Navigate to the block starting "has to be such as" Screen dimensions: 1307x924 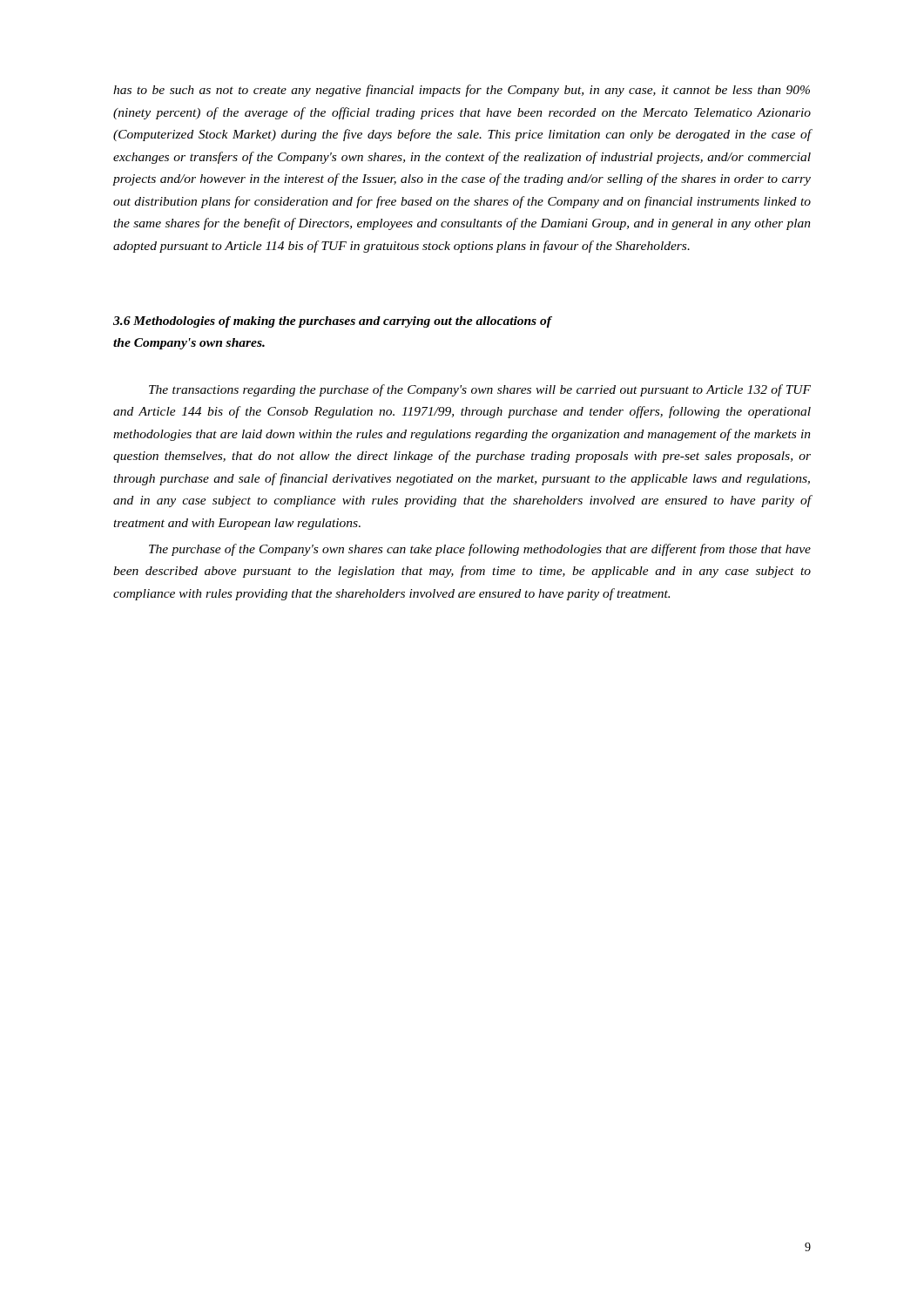pos(462,167)
